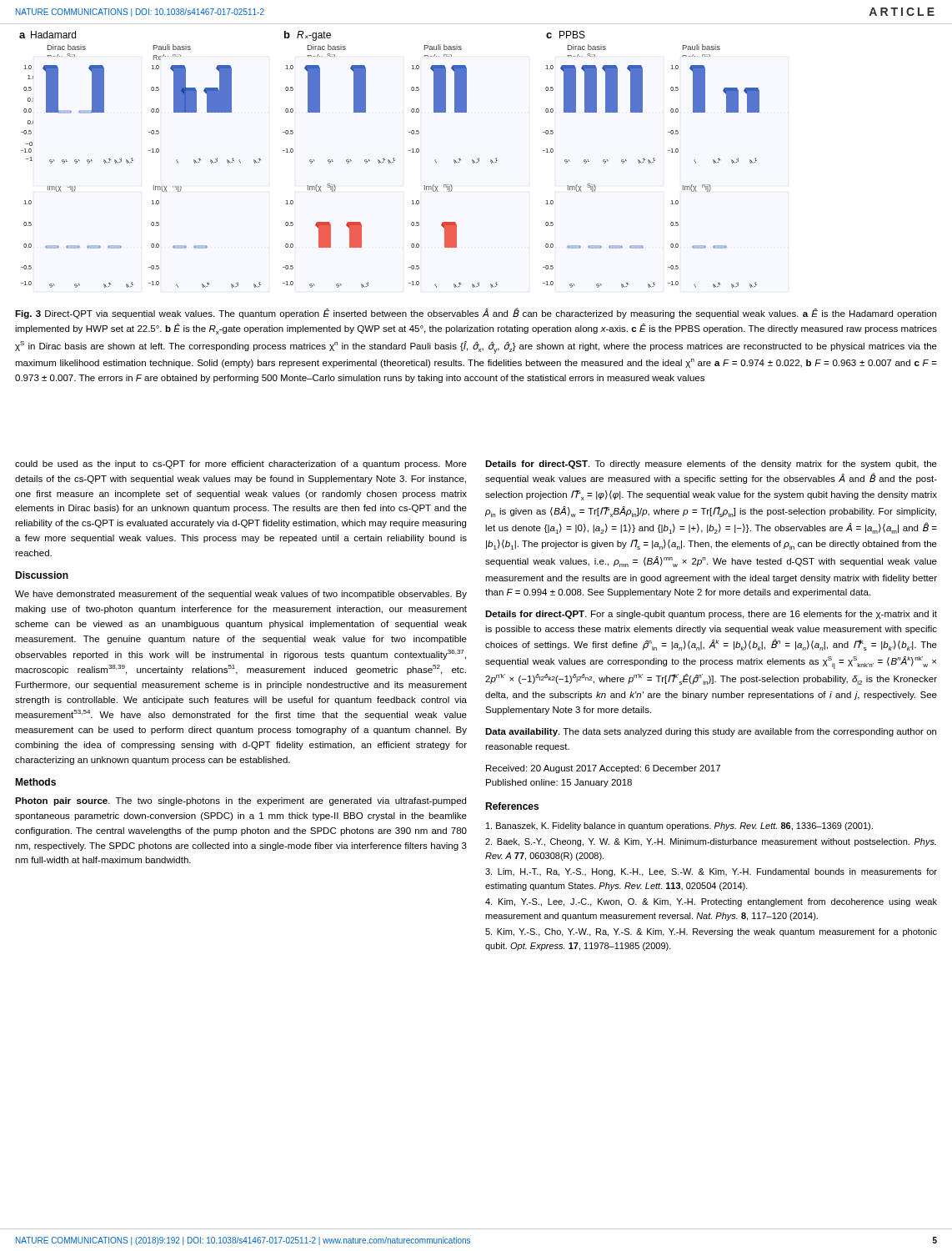Click the passage that begins "Details for direct-QST."
This screenshot has height=1251, width=952.
click(x=711, y=529)
